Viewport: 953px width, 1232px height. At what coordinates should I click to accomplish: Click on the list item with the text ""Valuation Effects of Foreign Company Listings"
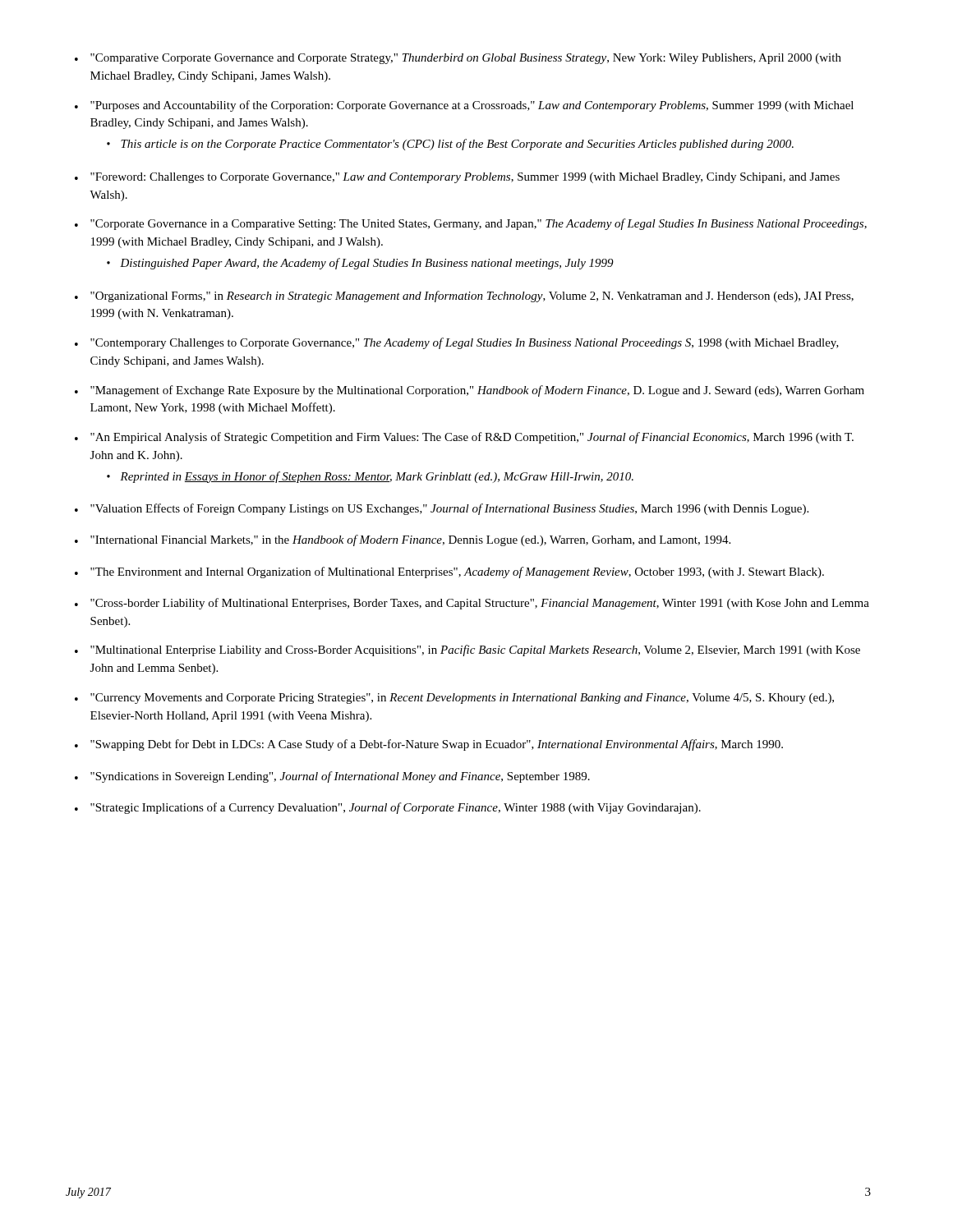coord(480,509)
